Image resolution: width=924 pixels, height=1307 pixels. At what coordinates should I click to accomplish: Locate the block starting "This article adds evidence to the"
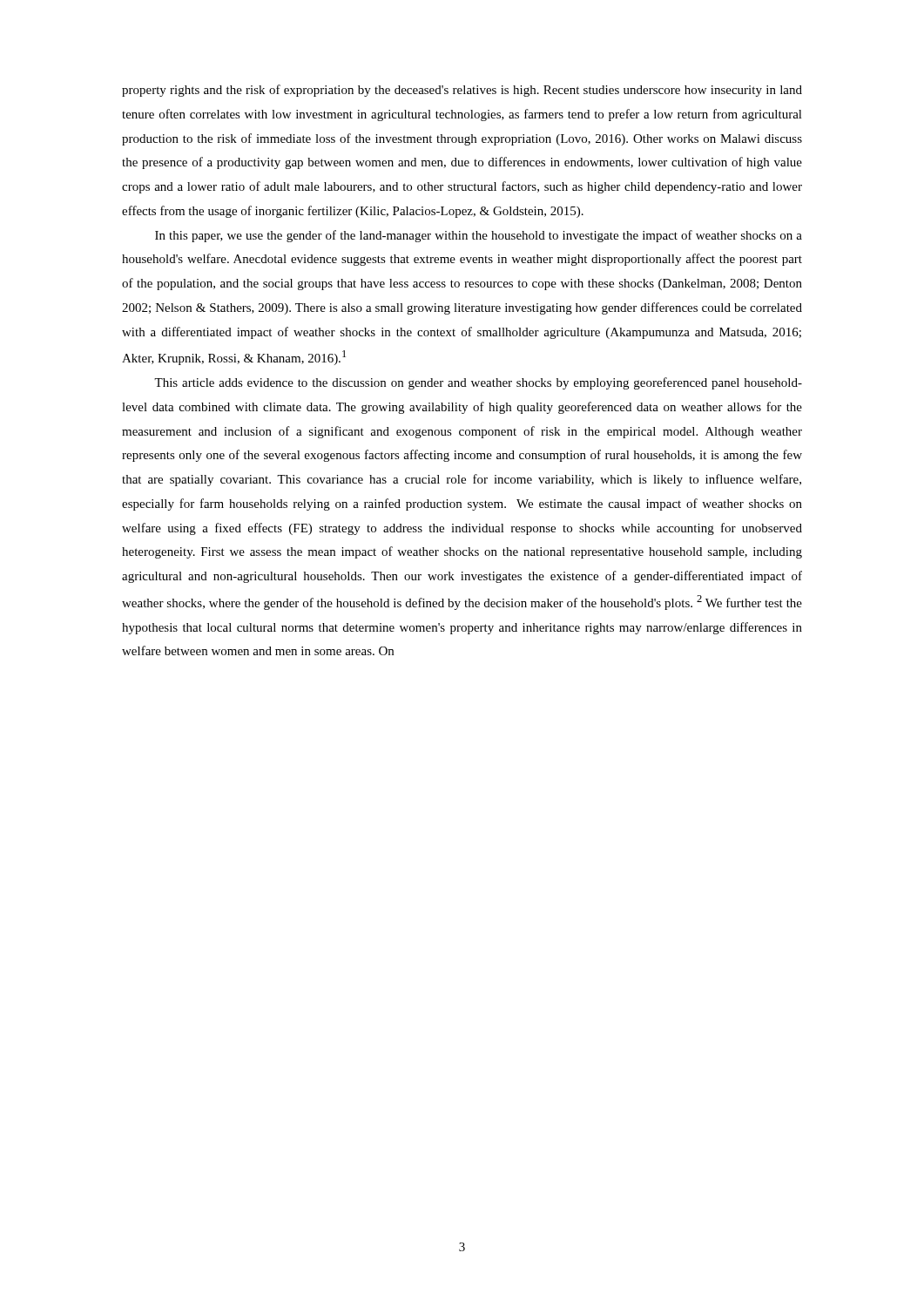[462, 518]
